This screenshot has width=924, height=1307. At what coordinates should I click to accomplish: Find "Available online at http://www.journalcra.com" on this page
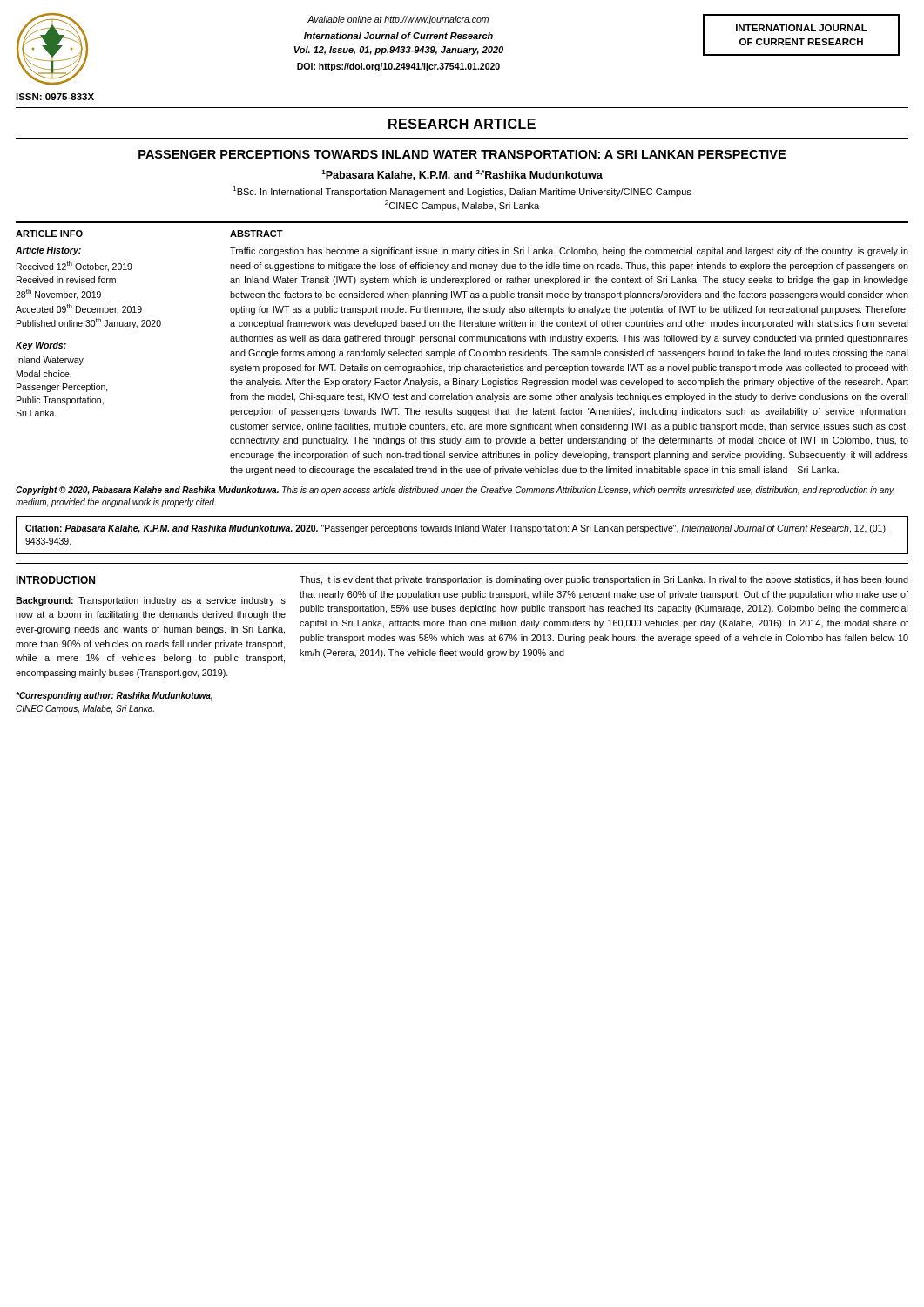click(x=398, y=19)
